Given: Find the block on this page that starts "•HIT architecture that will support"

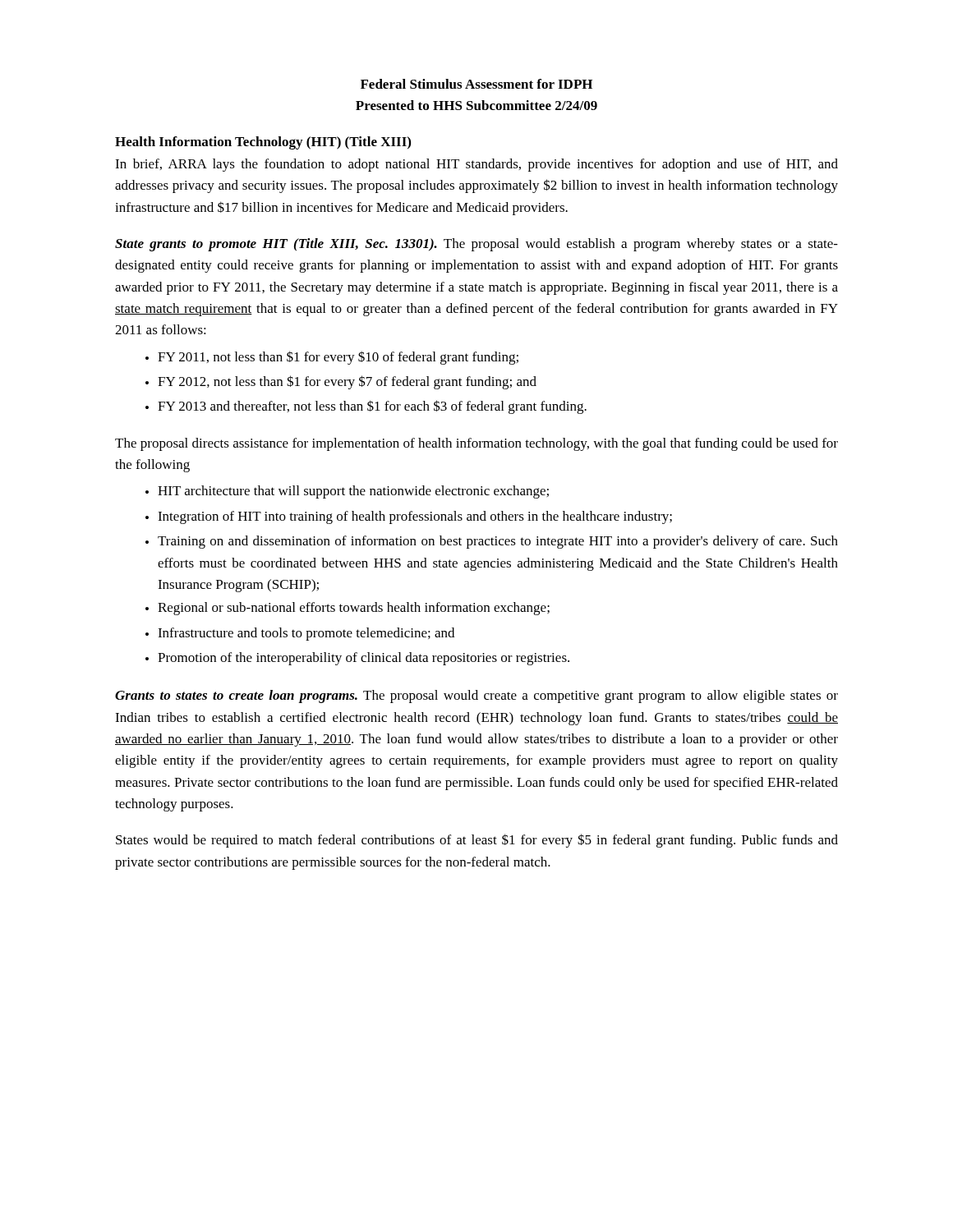Looking at the screenshot, I should [x=347, y=492].
